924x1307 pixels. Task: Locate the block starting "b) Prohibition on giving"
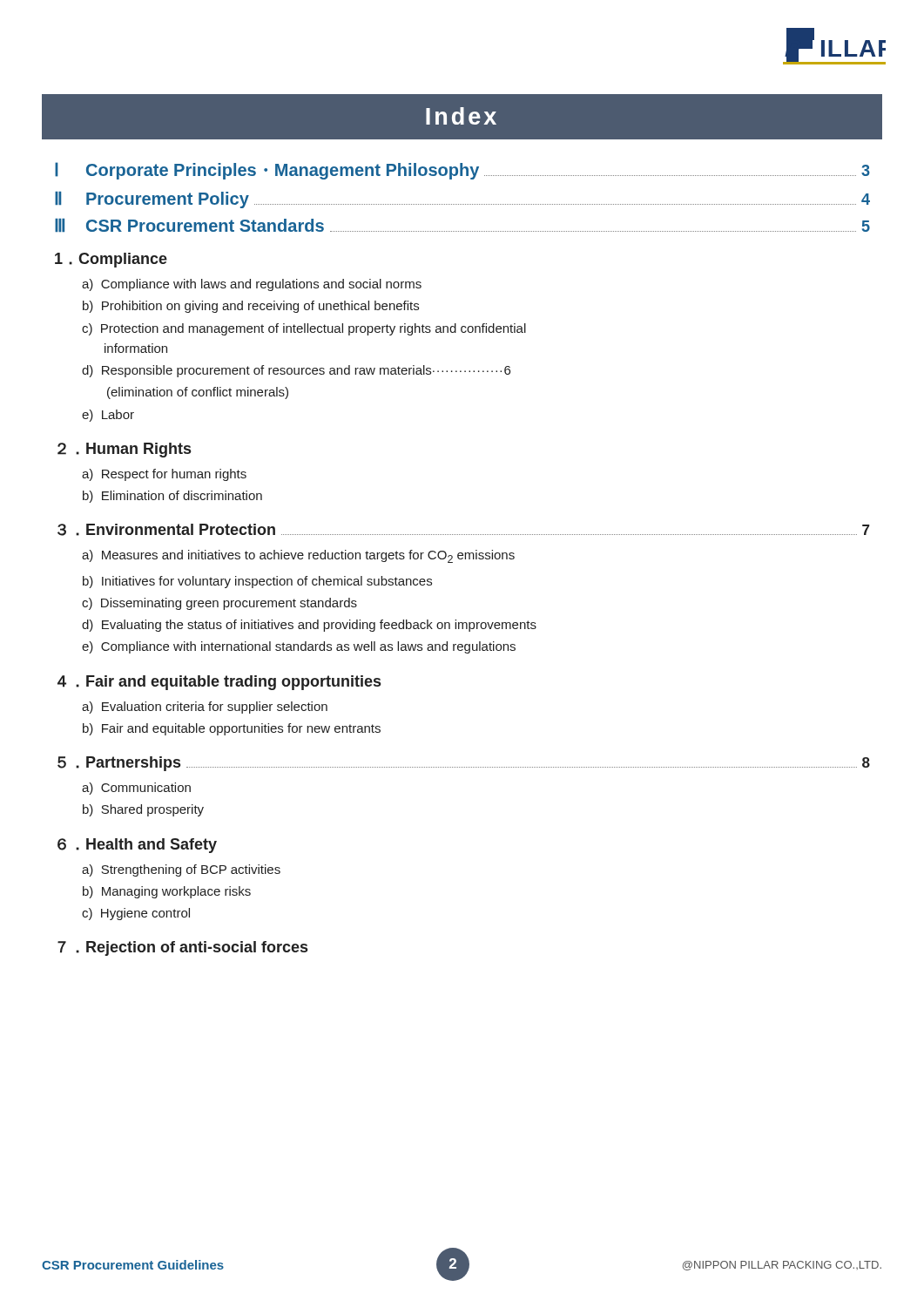[x=251, y=306]
